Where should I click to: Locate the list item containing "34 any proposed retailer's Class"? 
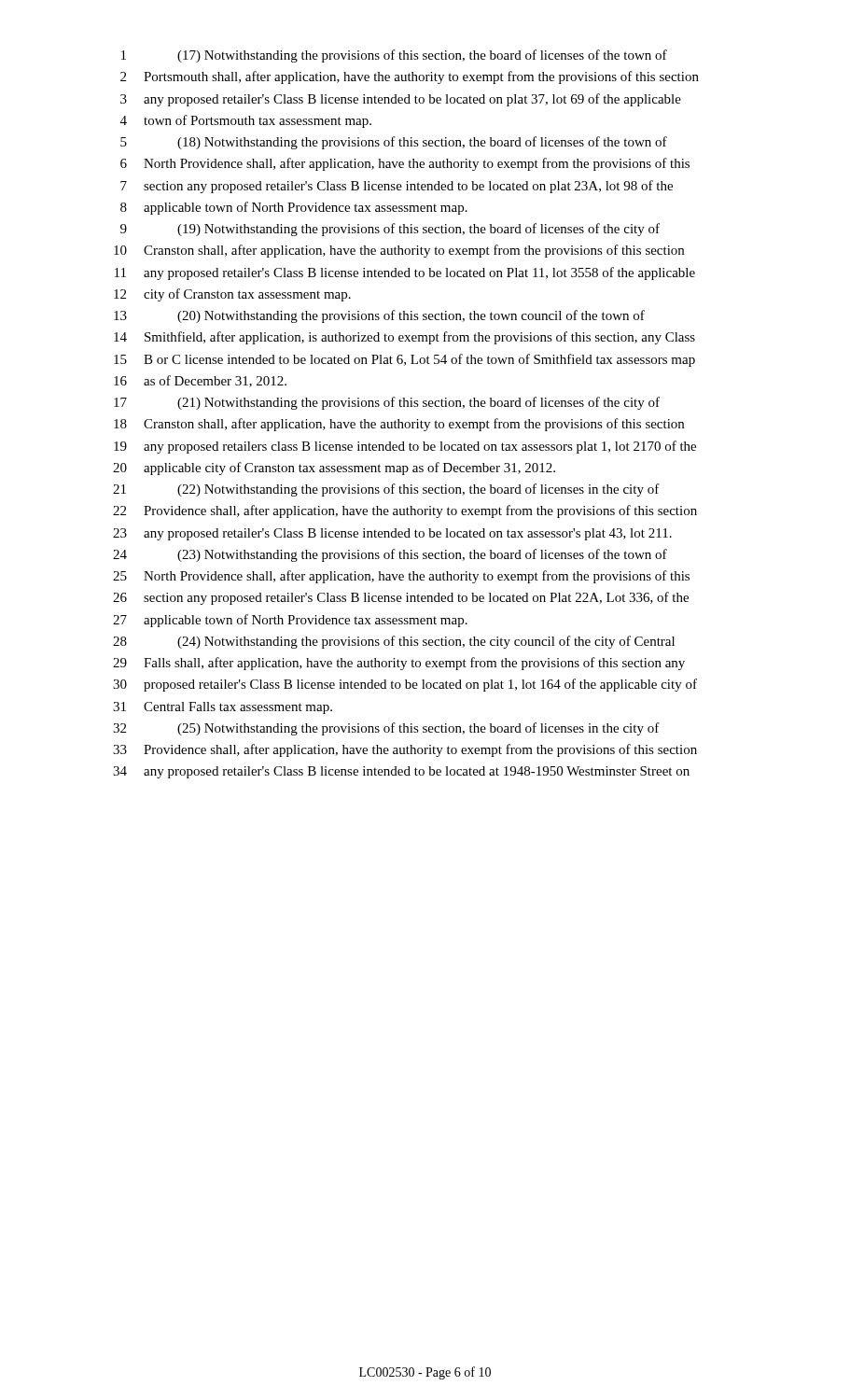(442, 772)
